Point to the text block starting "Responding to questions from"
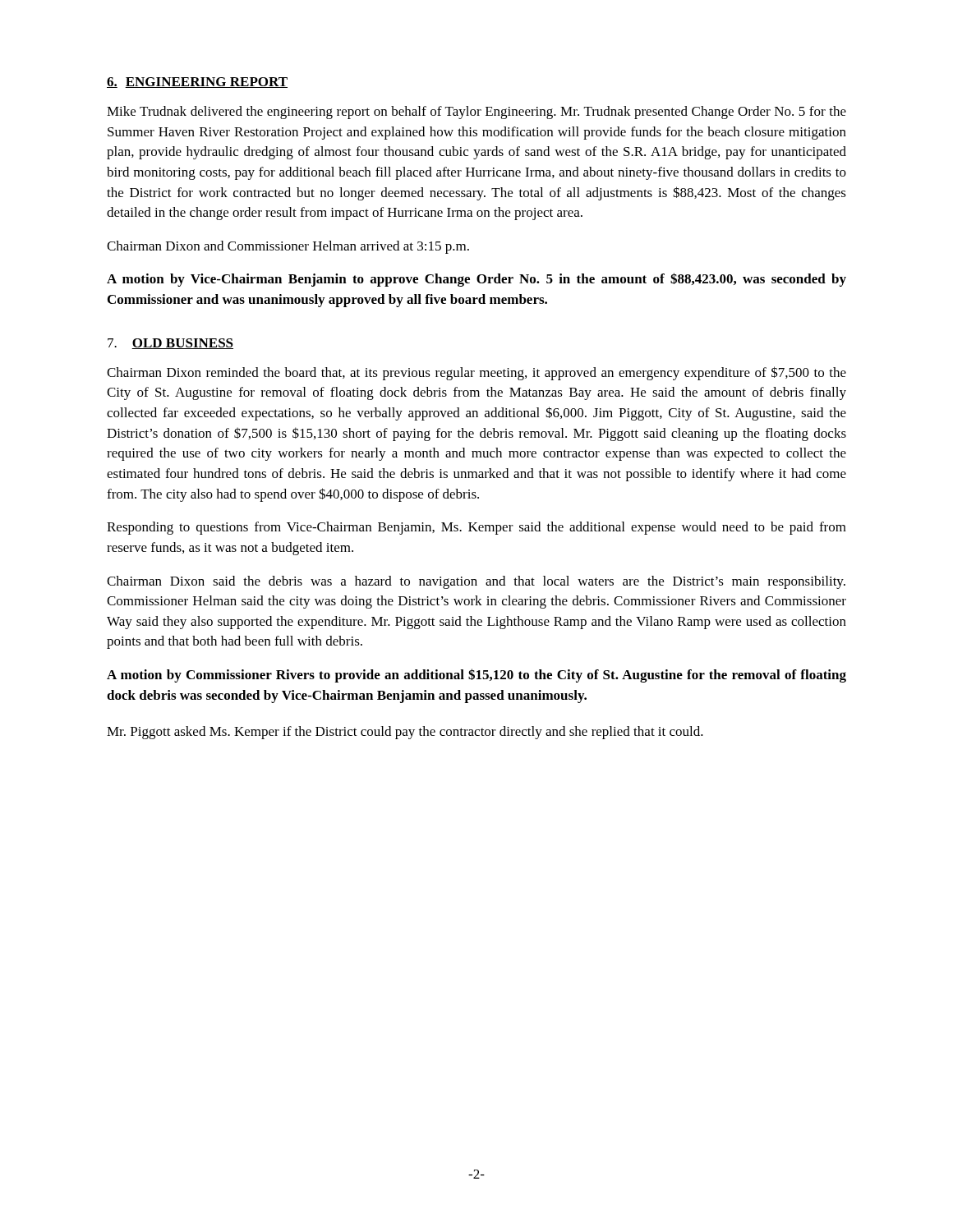953x1232 pixels. tap(476, 538)
